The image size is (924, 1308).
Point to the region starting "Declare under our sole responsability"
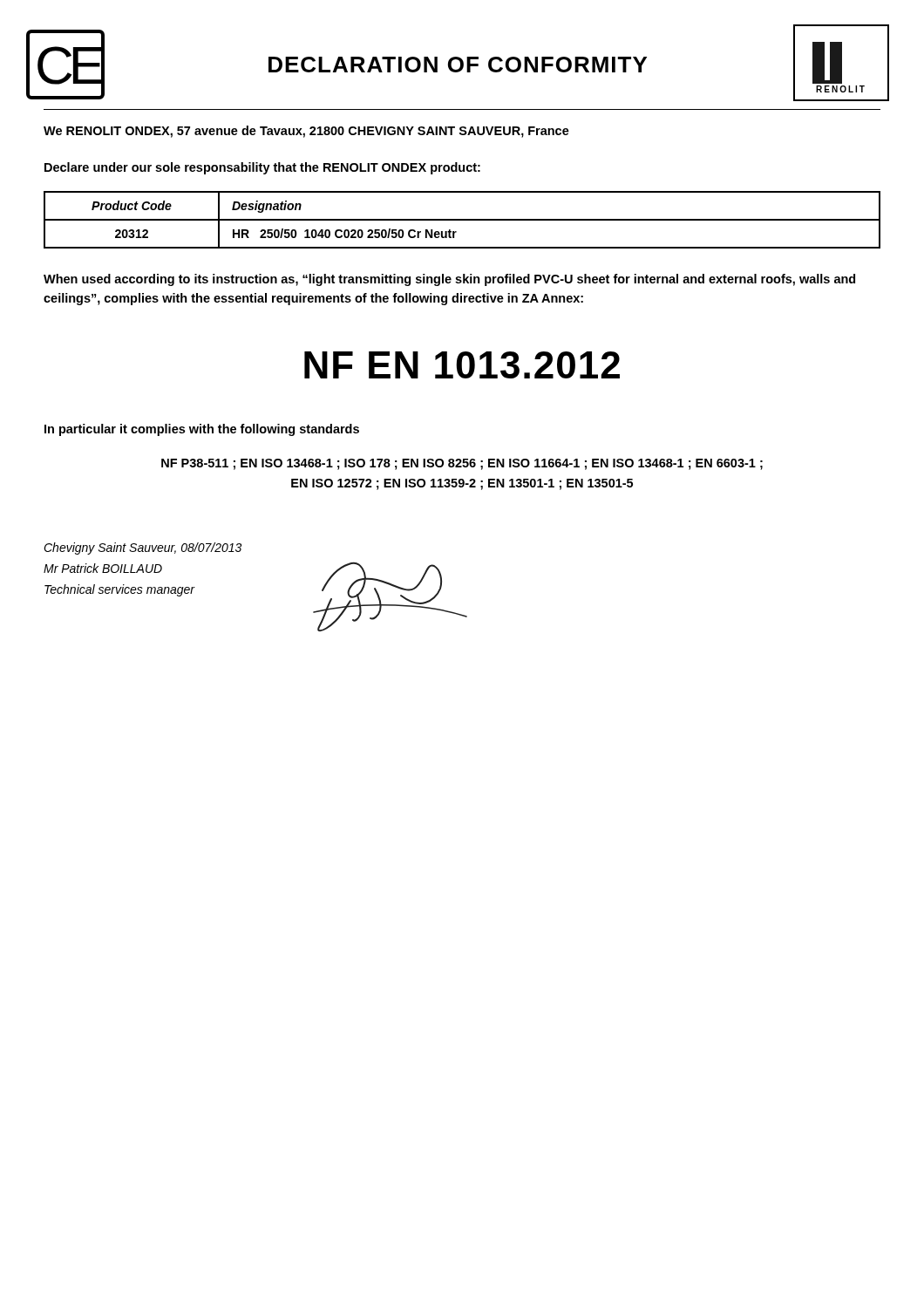click(x=262, y=168)
